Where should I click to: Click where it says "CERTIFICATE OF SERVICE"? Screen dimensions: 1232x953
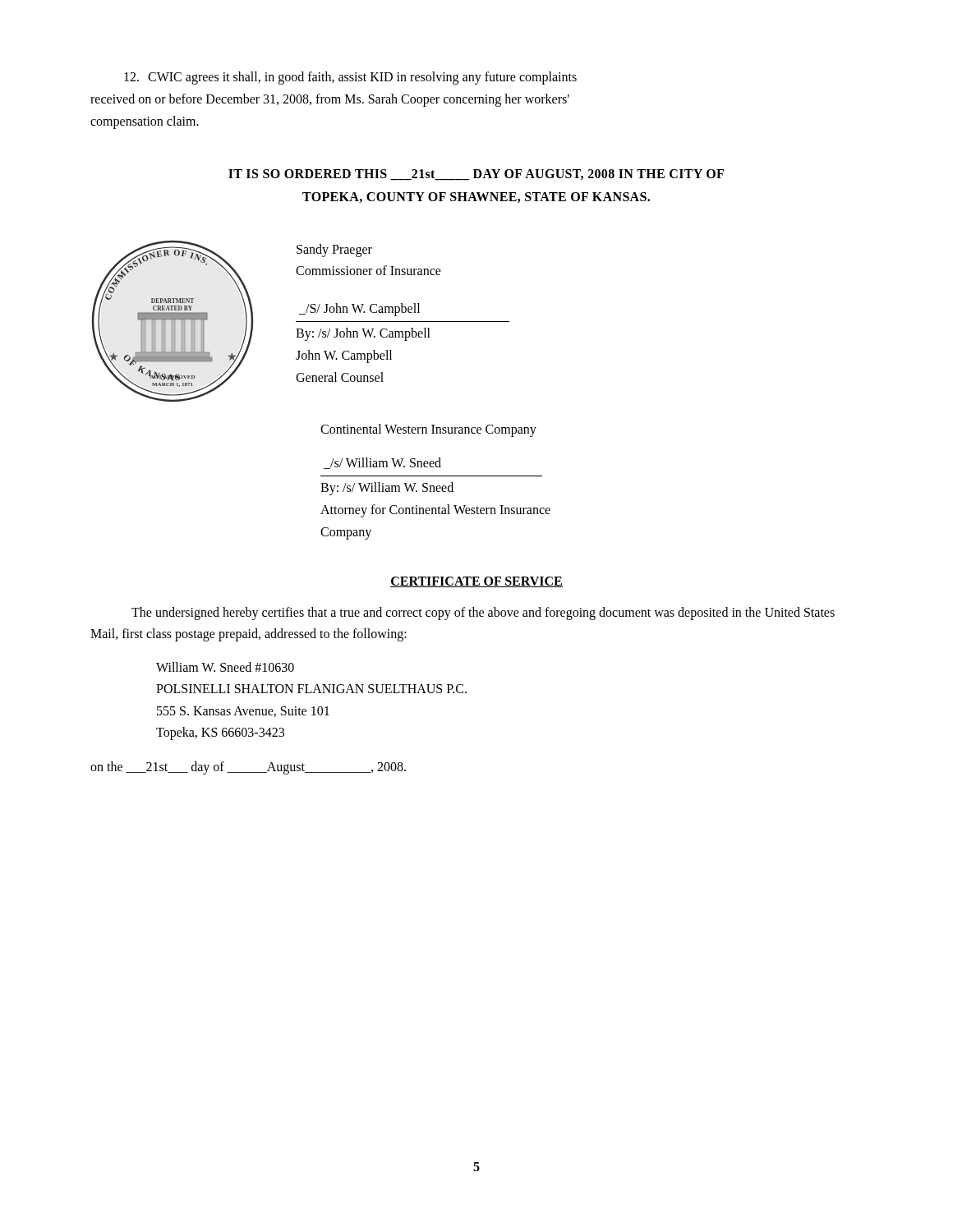tap(476, 581)
